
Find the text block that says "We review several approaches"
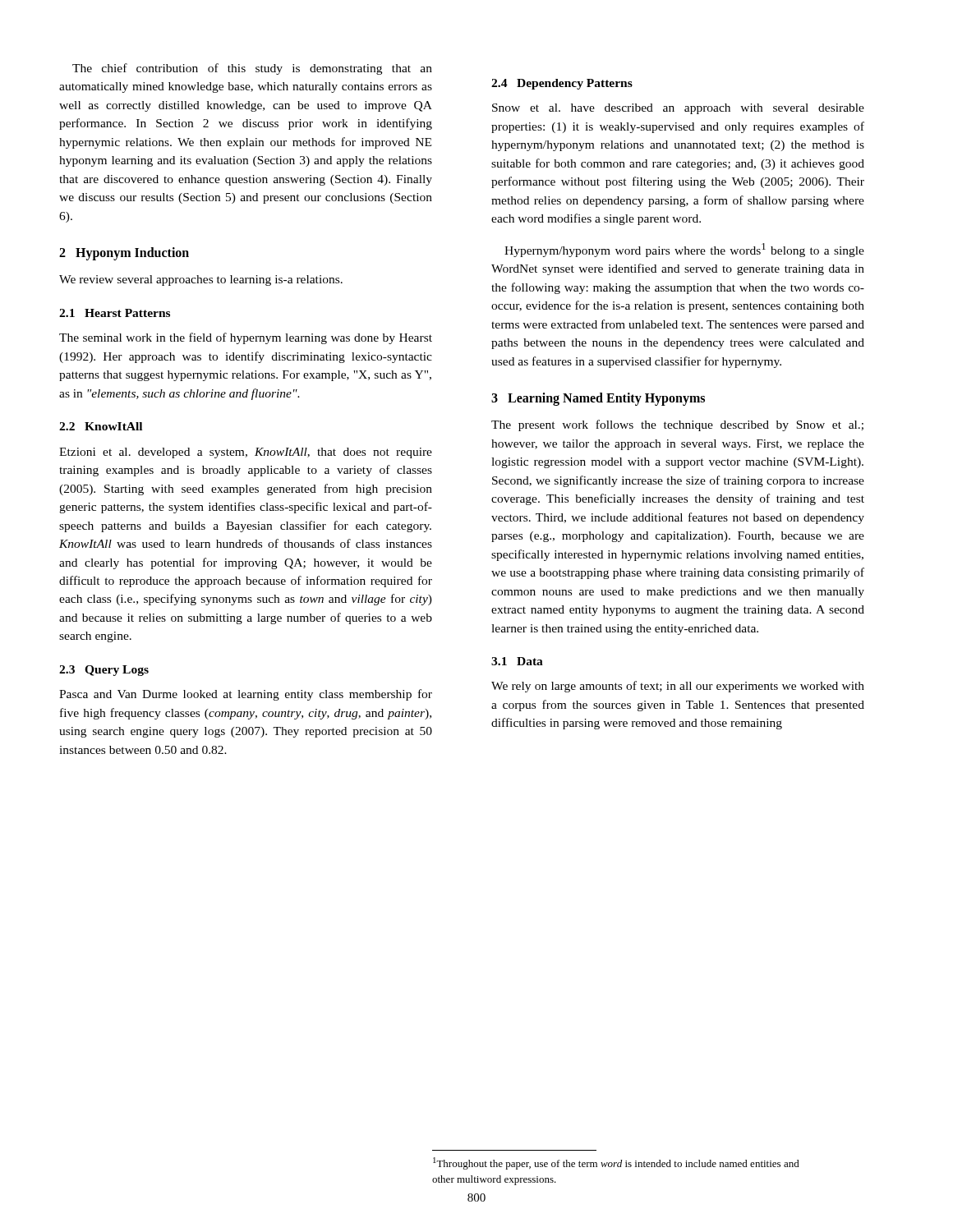pos(201,279)
